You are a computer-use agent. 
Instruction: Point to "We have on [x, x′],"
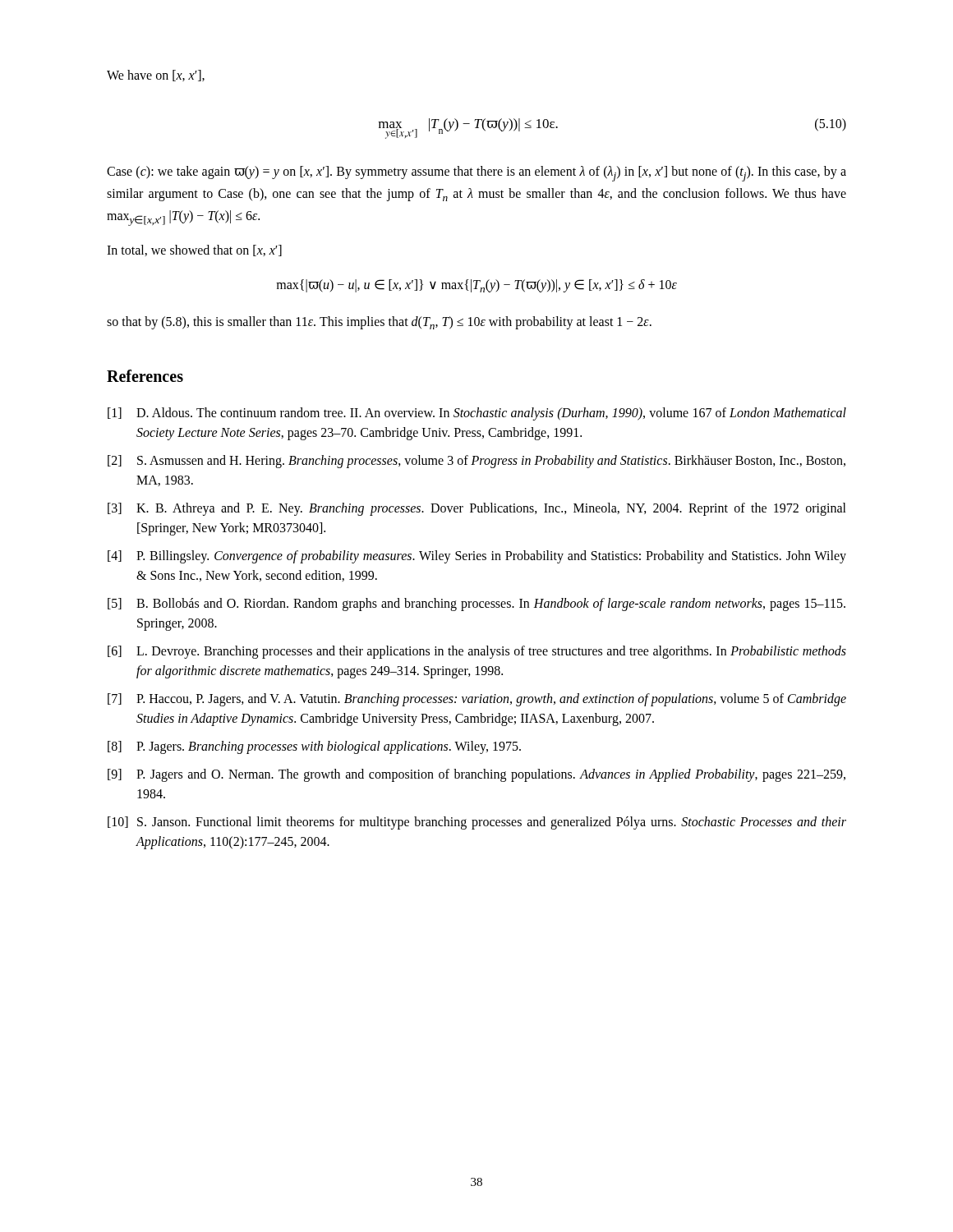click(156, 75)
